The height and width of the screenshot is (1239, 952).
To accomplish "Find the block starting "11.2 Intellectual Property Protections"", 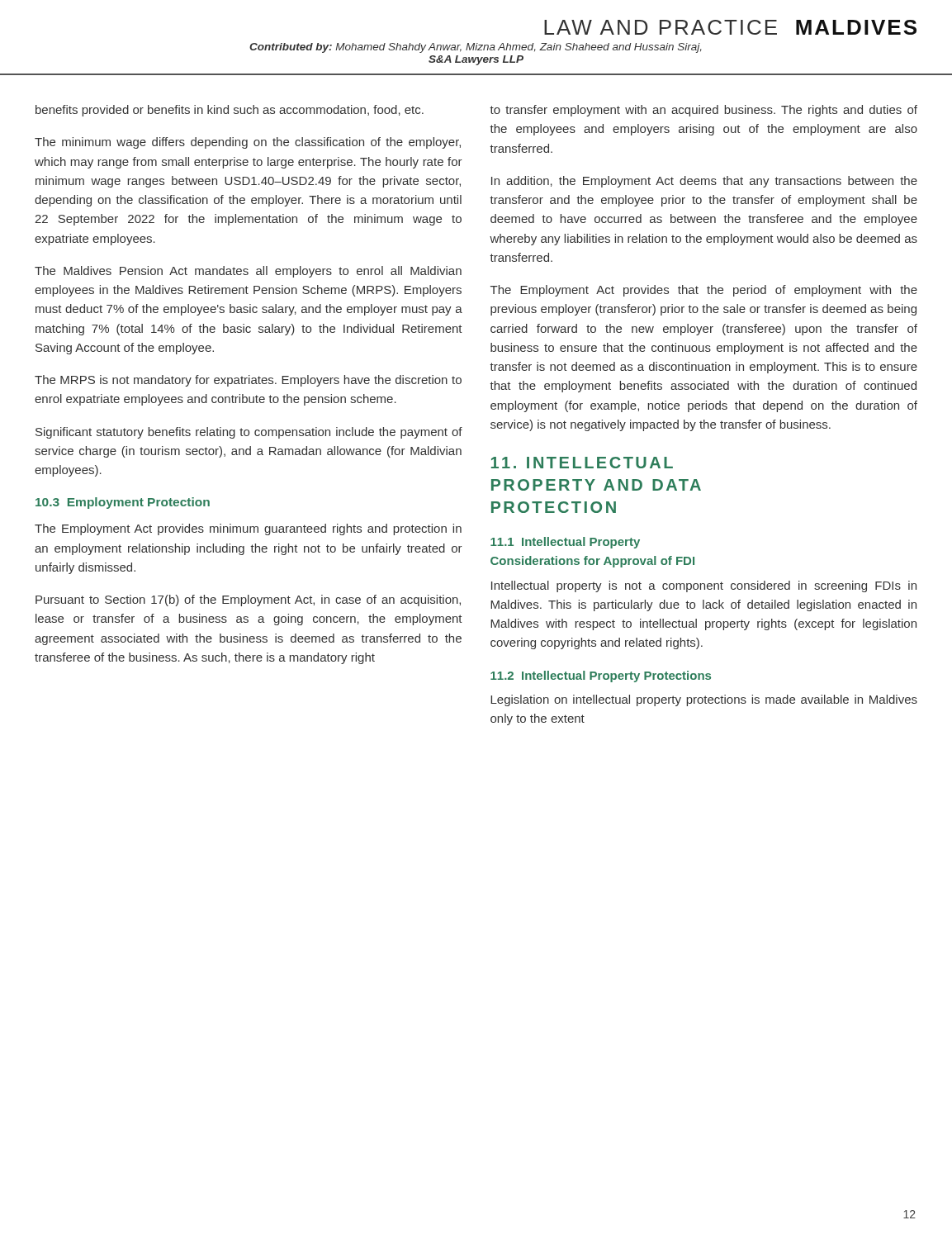I will point(704,675).
